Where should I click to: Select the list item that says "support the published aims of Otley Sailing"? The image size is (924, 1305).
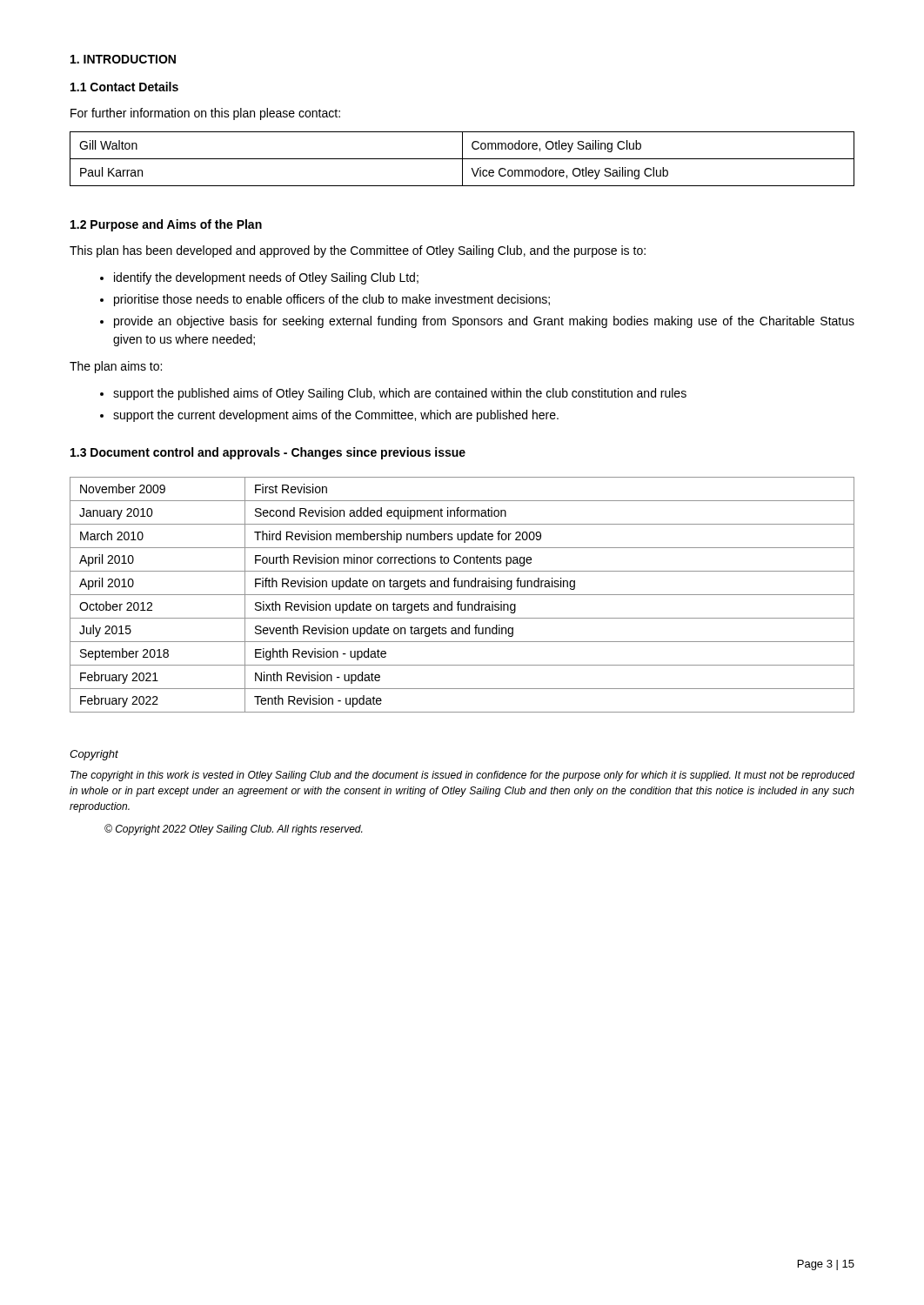coord(476,394)
